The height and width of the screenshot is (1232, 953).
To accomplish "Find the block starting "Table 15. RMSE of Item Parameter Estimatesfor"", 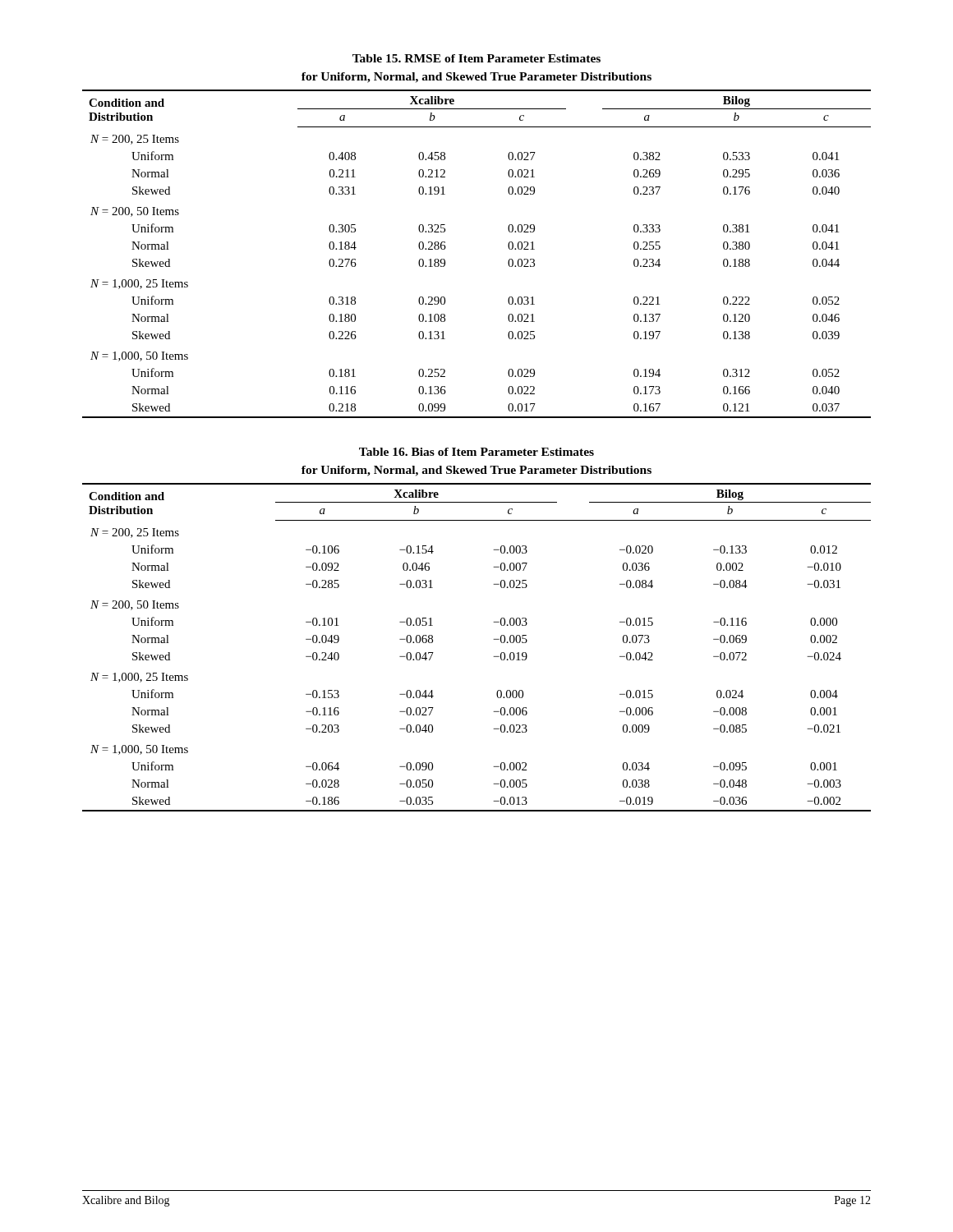I will click(x=476, y=67).
